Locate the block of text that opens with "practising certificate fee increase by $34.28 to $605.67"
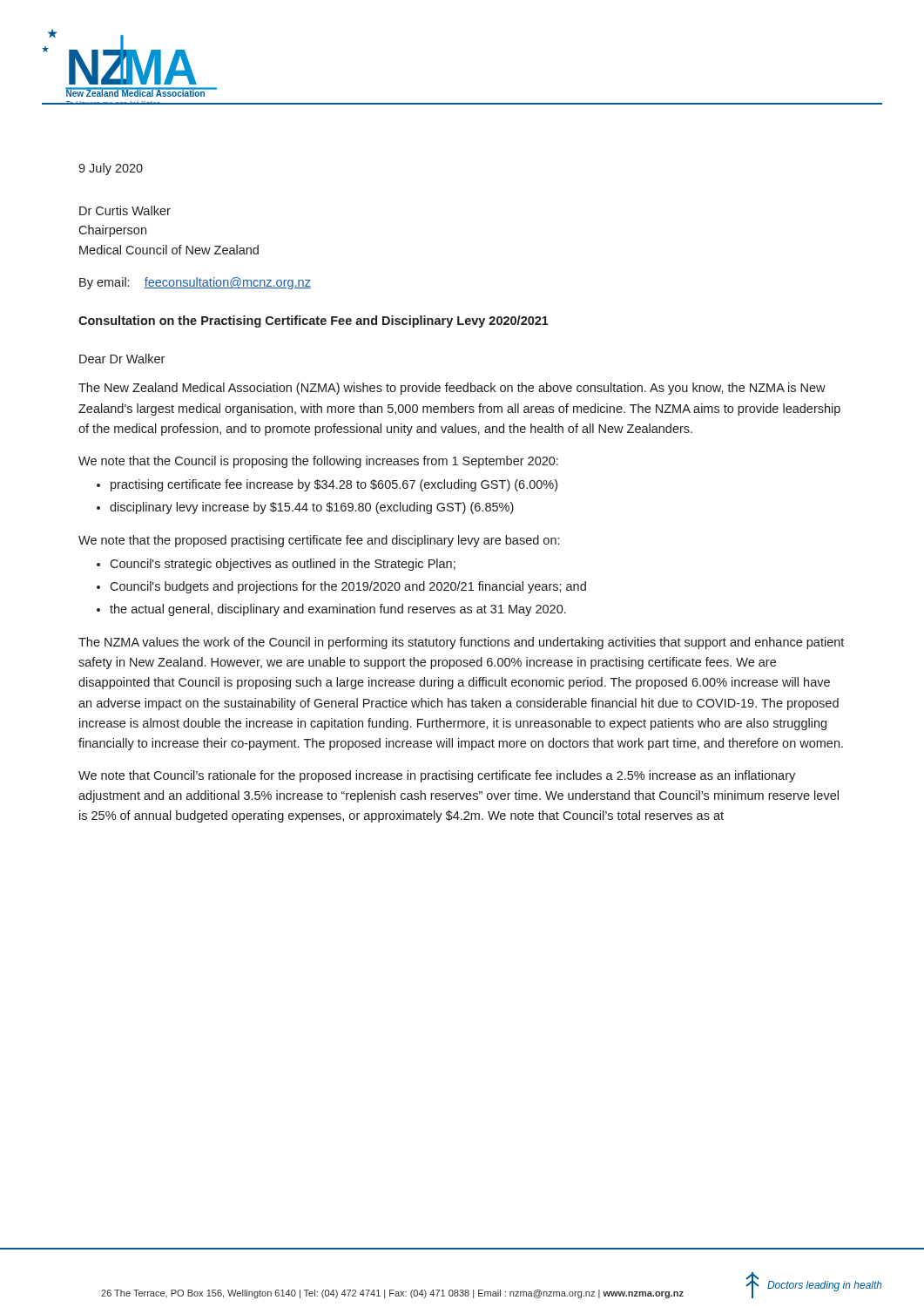The image size is (924, 1307). (x=334, y=485)
